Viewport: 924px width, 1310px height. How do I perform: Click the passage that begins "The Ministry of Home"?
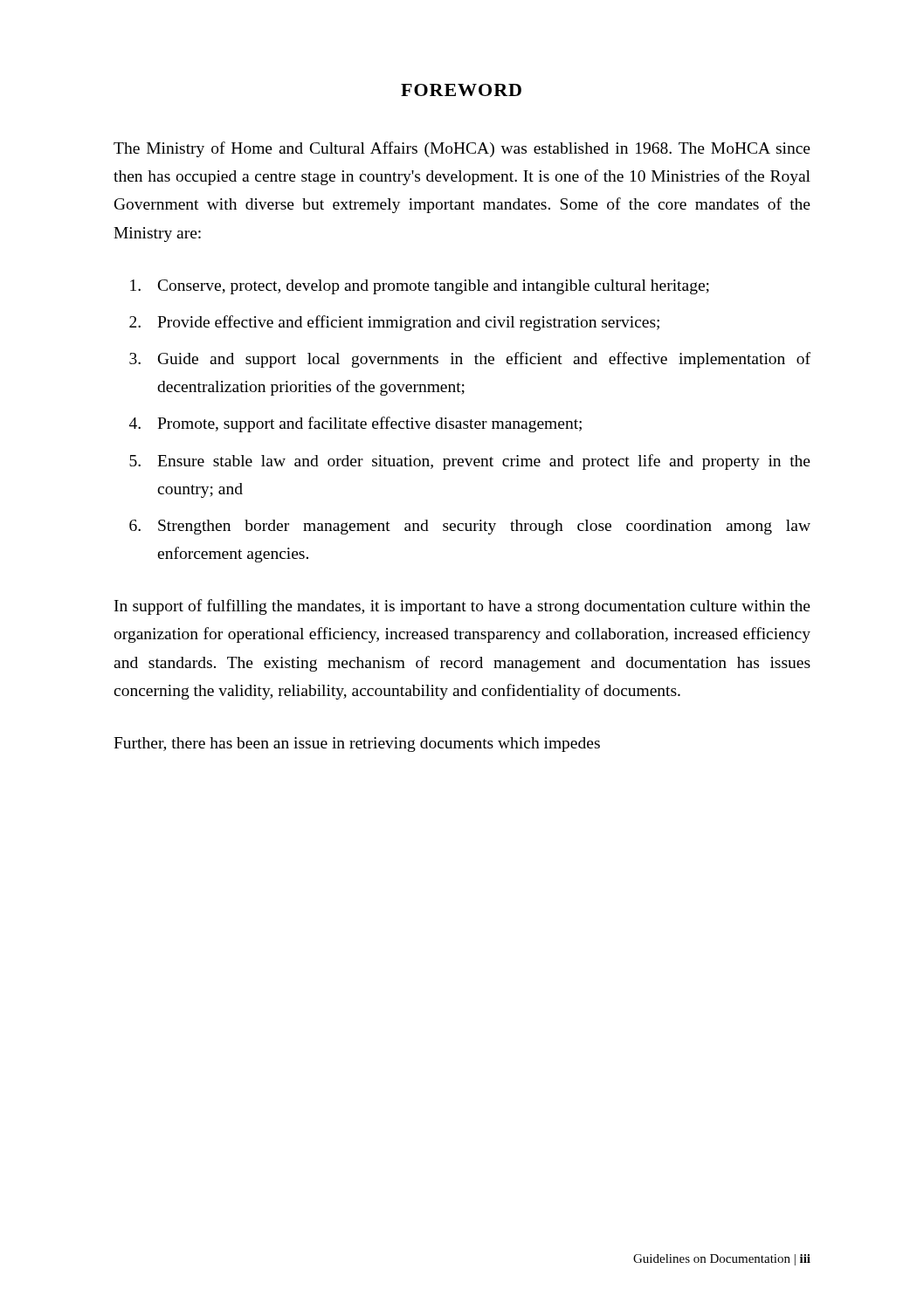coord(462,190)
